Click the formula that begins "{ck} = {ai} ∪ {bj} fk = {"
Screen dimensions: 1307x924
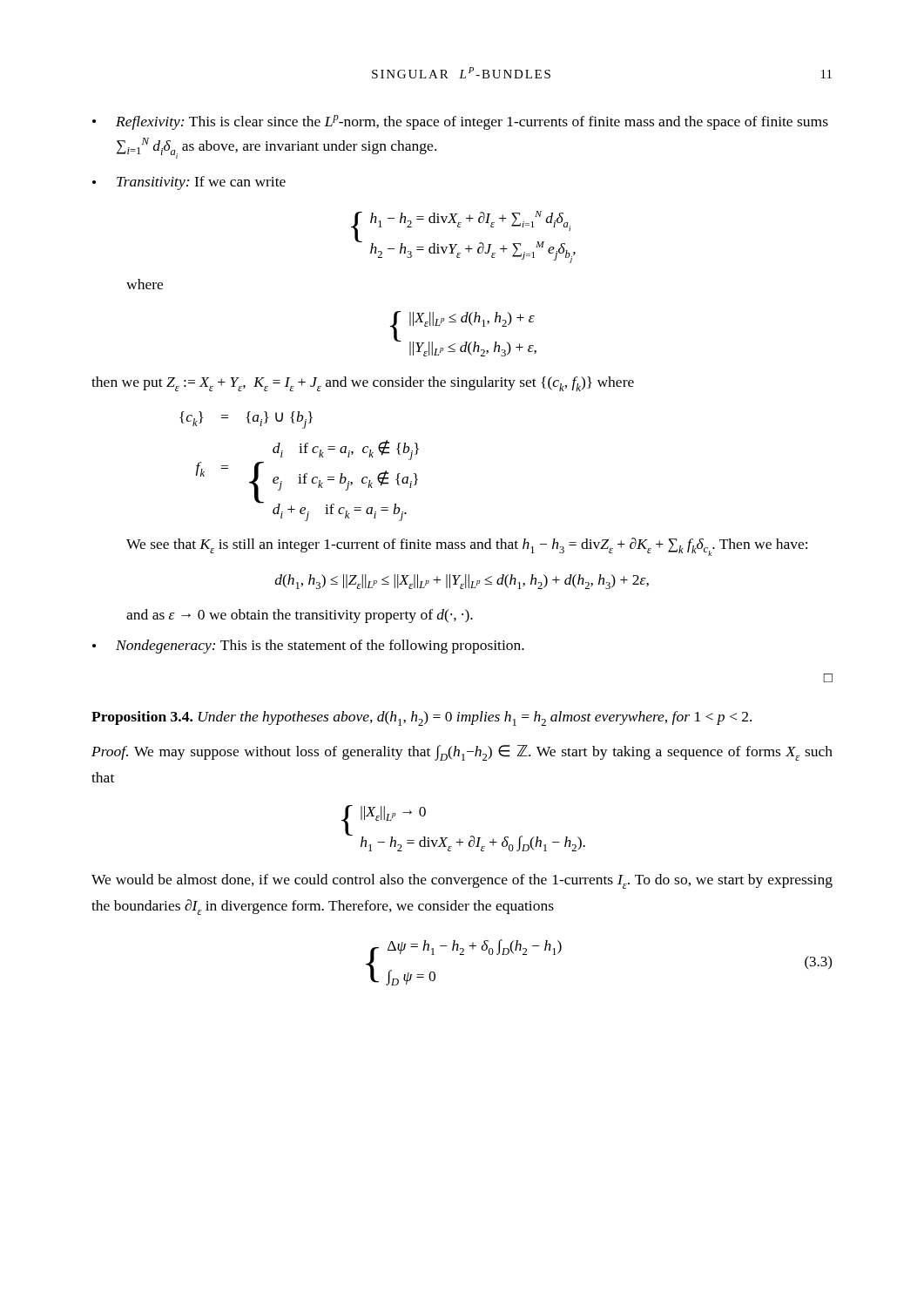246,420
